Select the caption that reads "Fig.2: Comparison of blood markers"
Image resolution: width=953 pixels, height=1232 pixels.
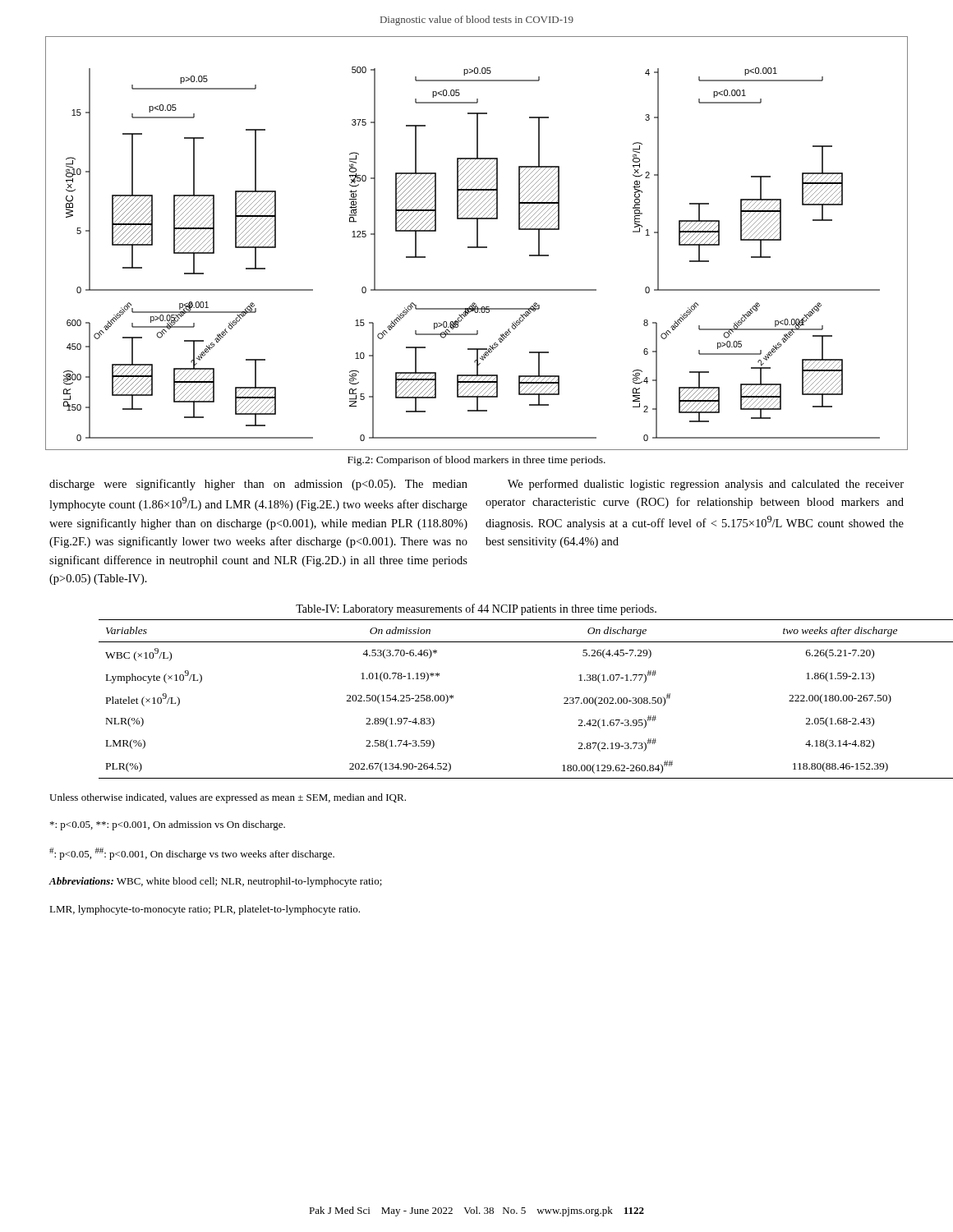coord(476,460)
